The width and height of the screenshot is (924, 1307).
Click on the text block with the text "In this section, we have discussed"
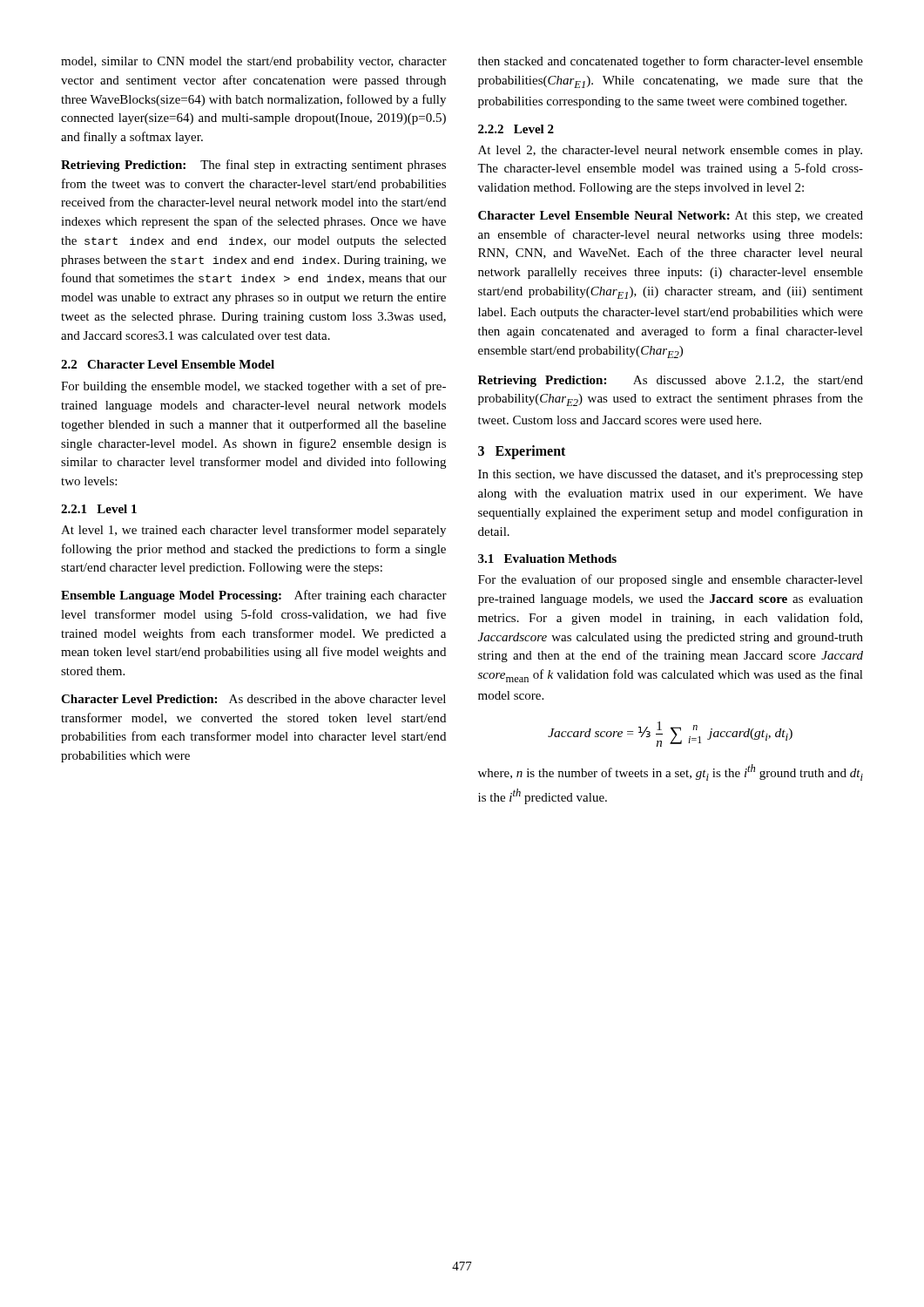coord(670,503)
